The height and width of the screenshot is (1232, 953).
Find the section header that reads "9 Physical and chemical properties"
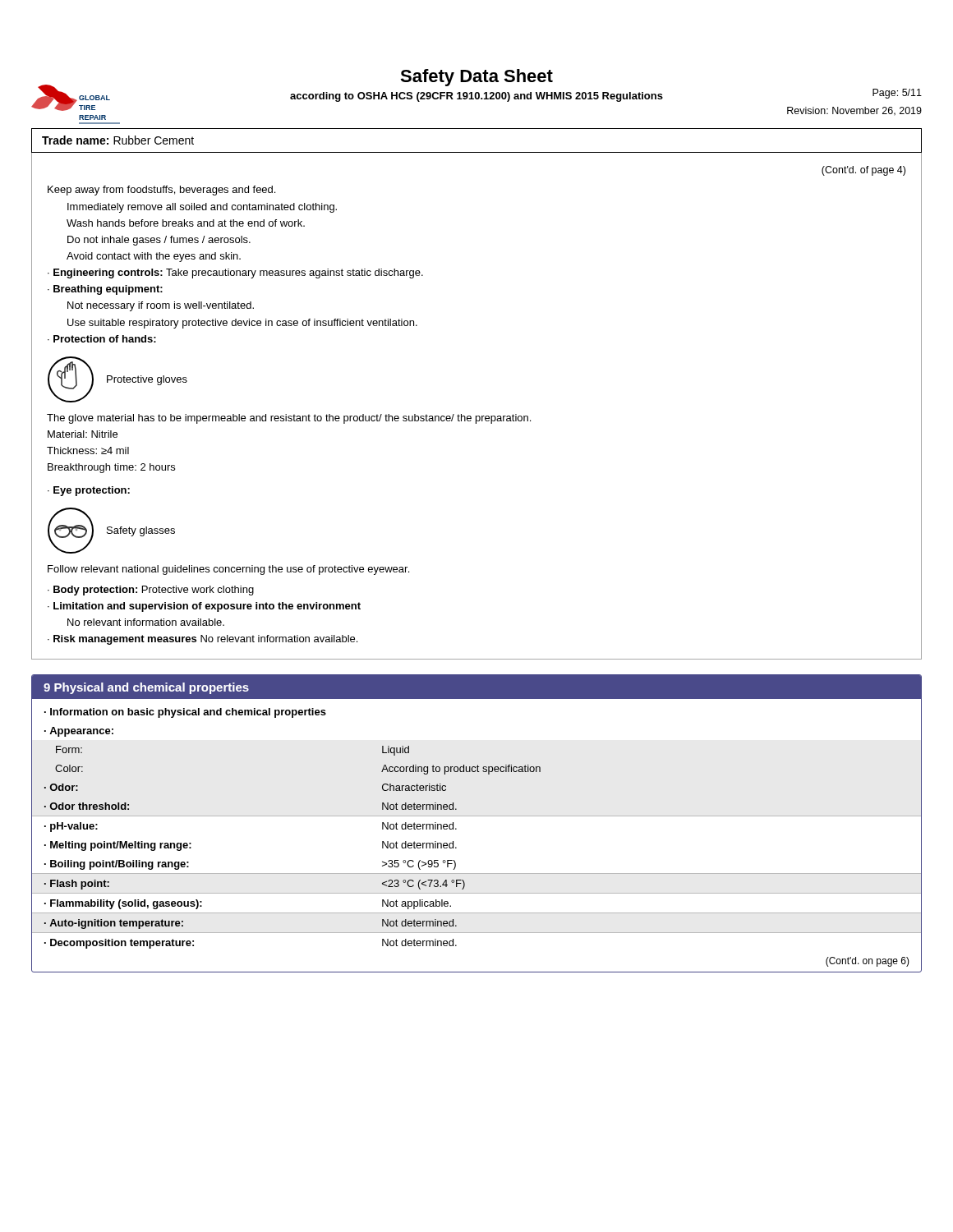[x=146, y=687]
